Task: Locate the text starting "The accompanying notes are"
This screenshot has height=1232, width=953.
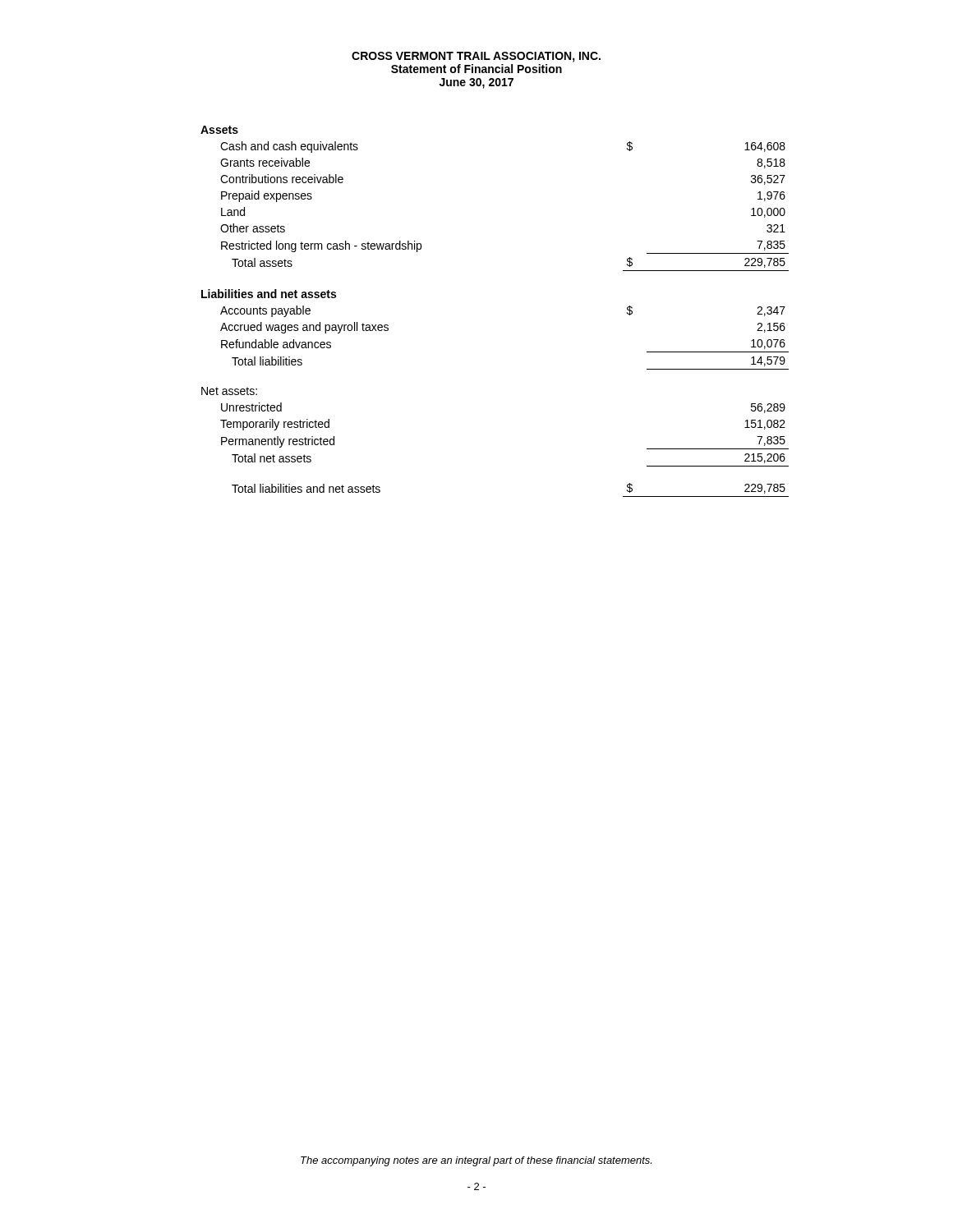Action: pos(476,1160)
